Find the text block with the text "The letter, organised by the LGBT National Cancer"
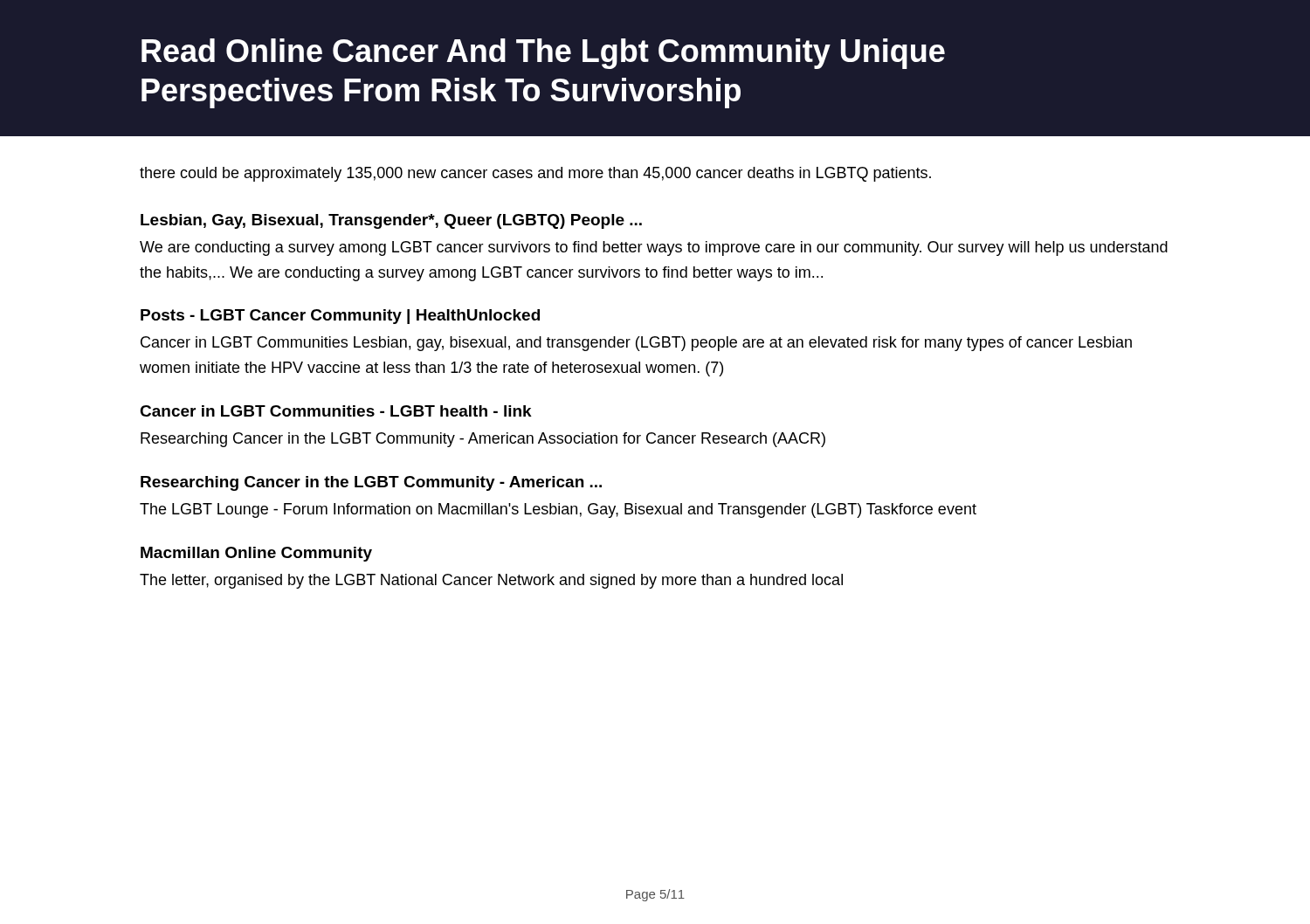The image size is (1310, 924). [492, 580]
